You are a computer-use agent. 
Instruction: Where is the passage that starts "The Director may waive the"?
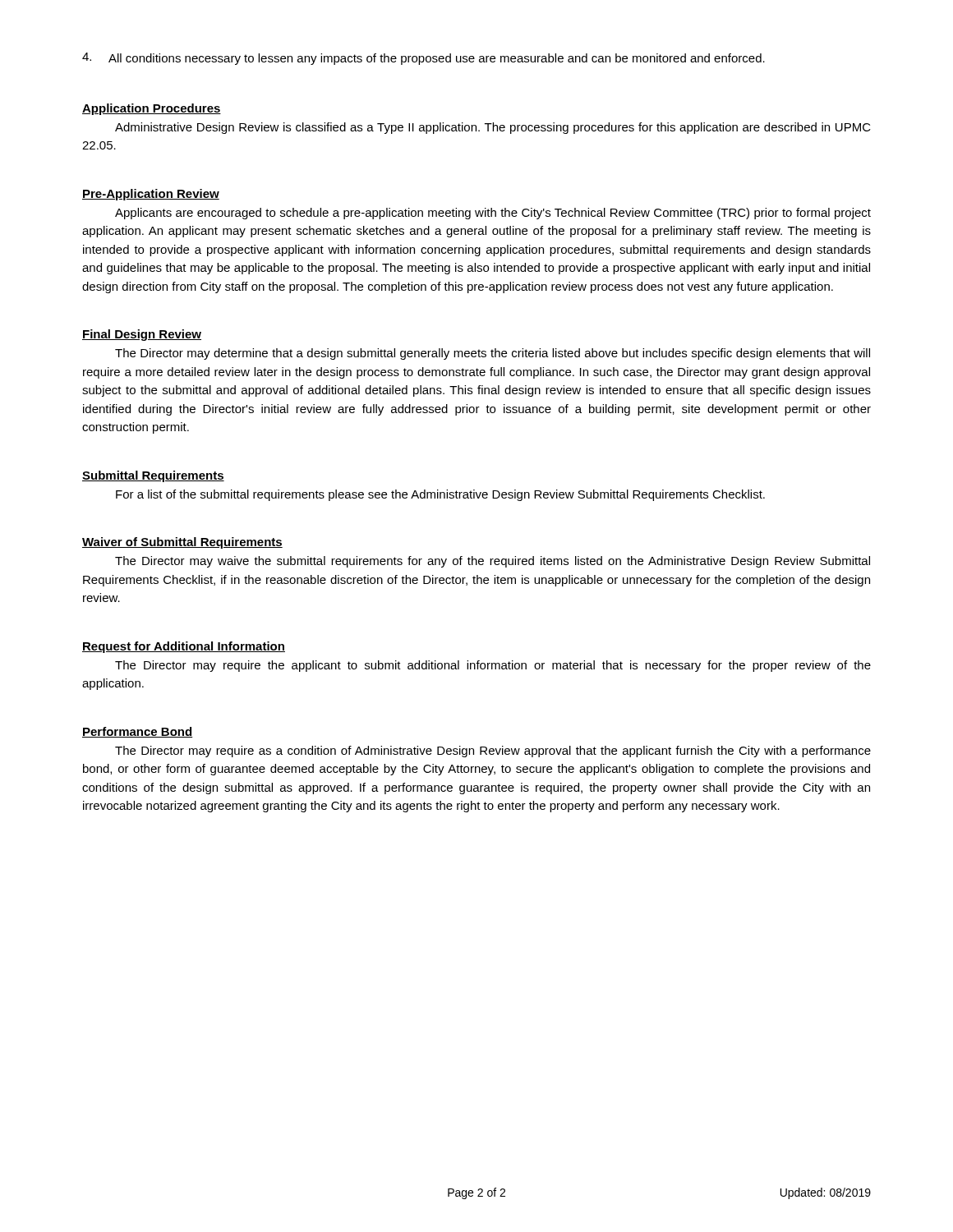[x=476, y=580]
